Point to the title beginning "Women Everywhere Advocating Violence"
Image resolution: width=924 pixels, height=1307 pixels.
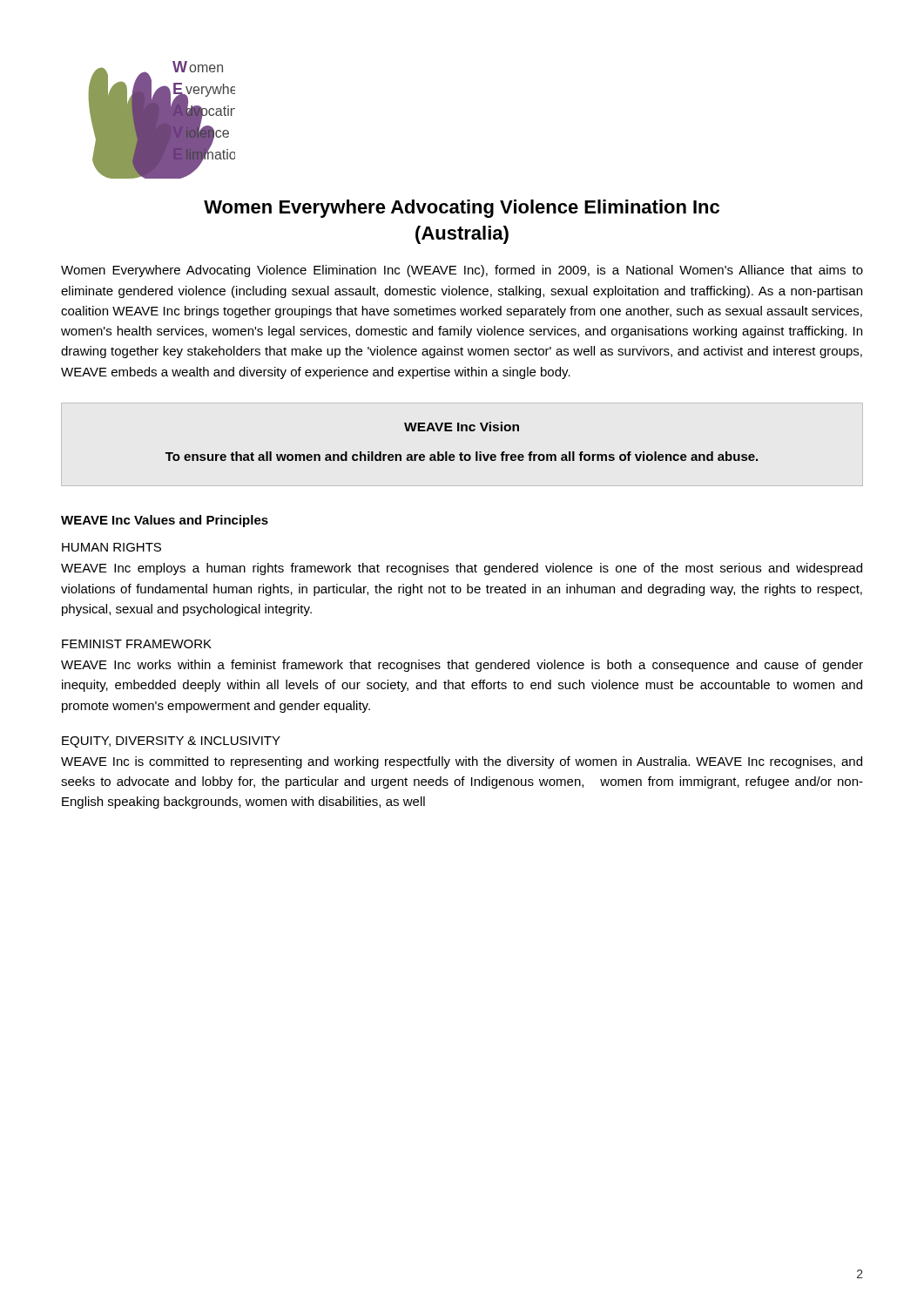(x=462, y=220)
